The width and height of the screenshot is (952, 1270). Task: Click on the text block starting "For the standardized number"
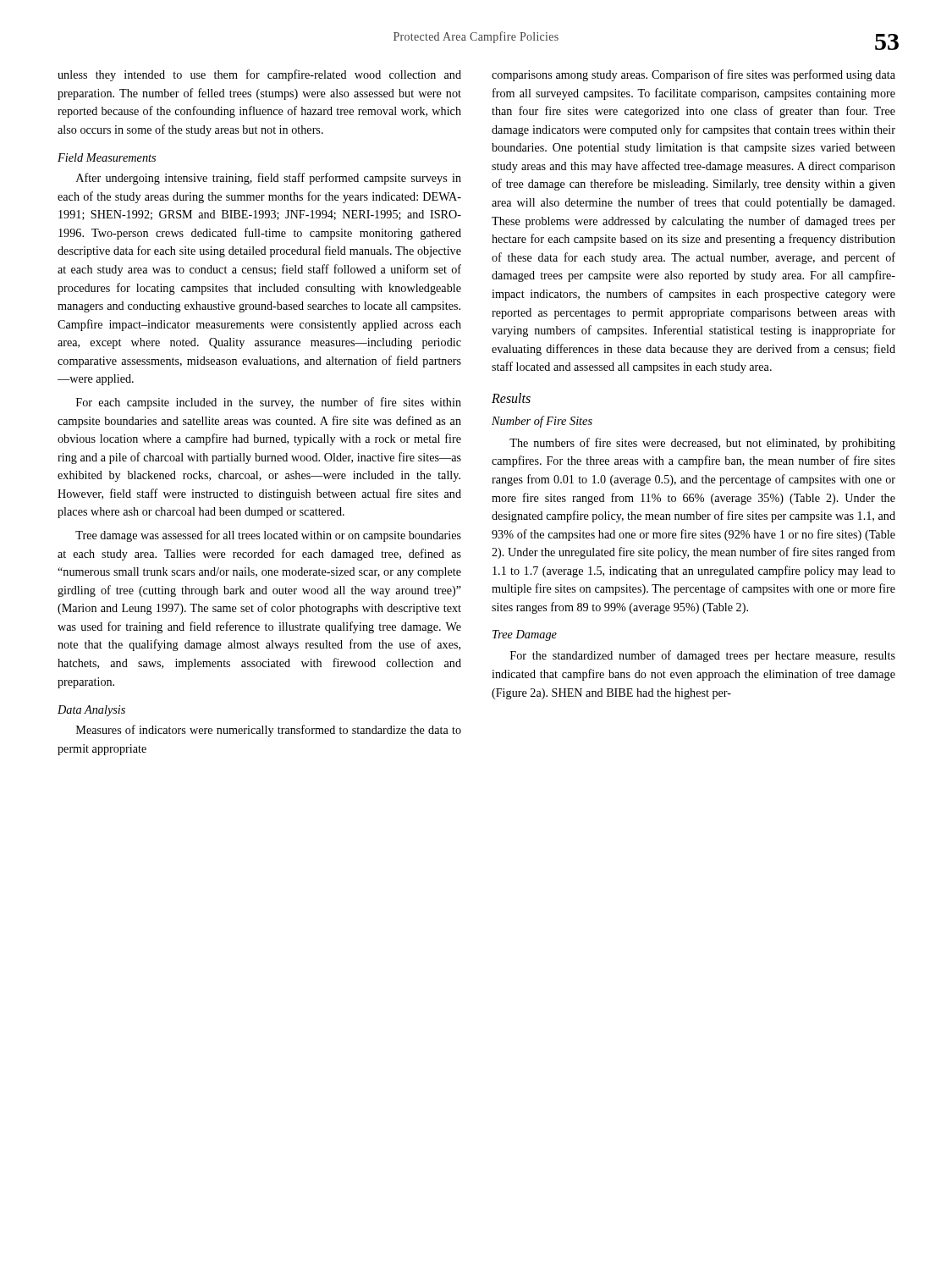click(x=693, y=675)
